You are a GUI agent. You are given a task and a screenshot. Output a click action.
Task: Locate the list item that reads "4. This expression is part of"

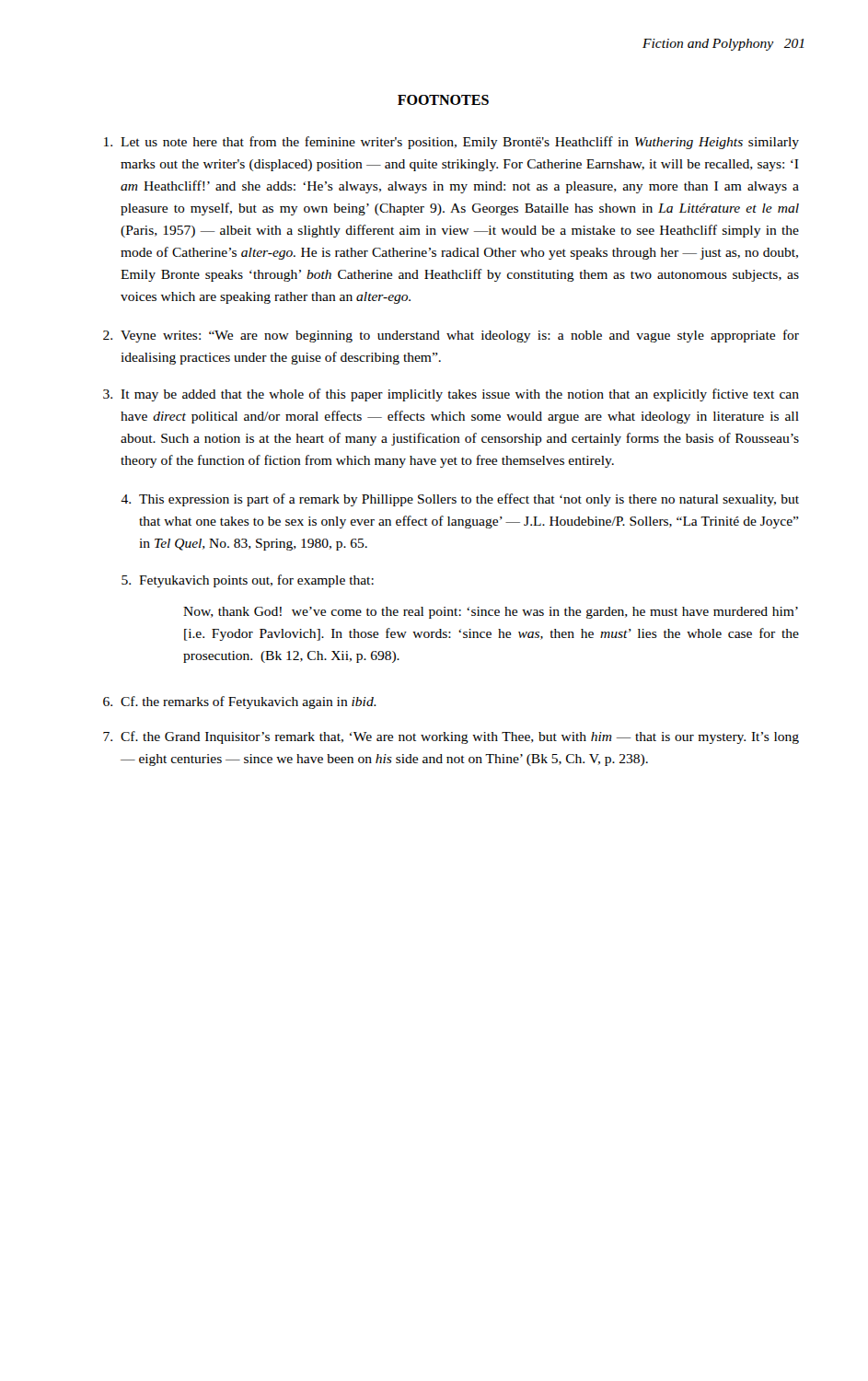pos(456,521)
